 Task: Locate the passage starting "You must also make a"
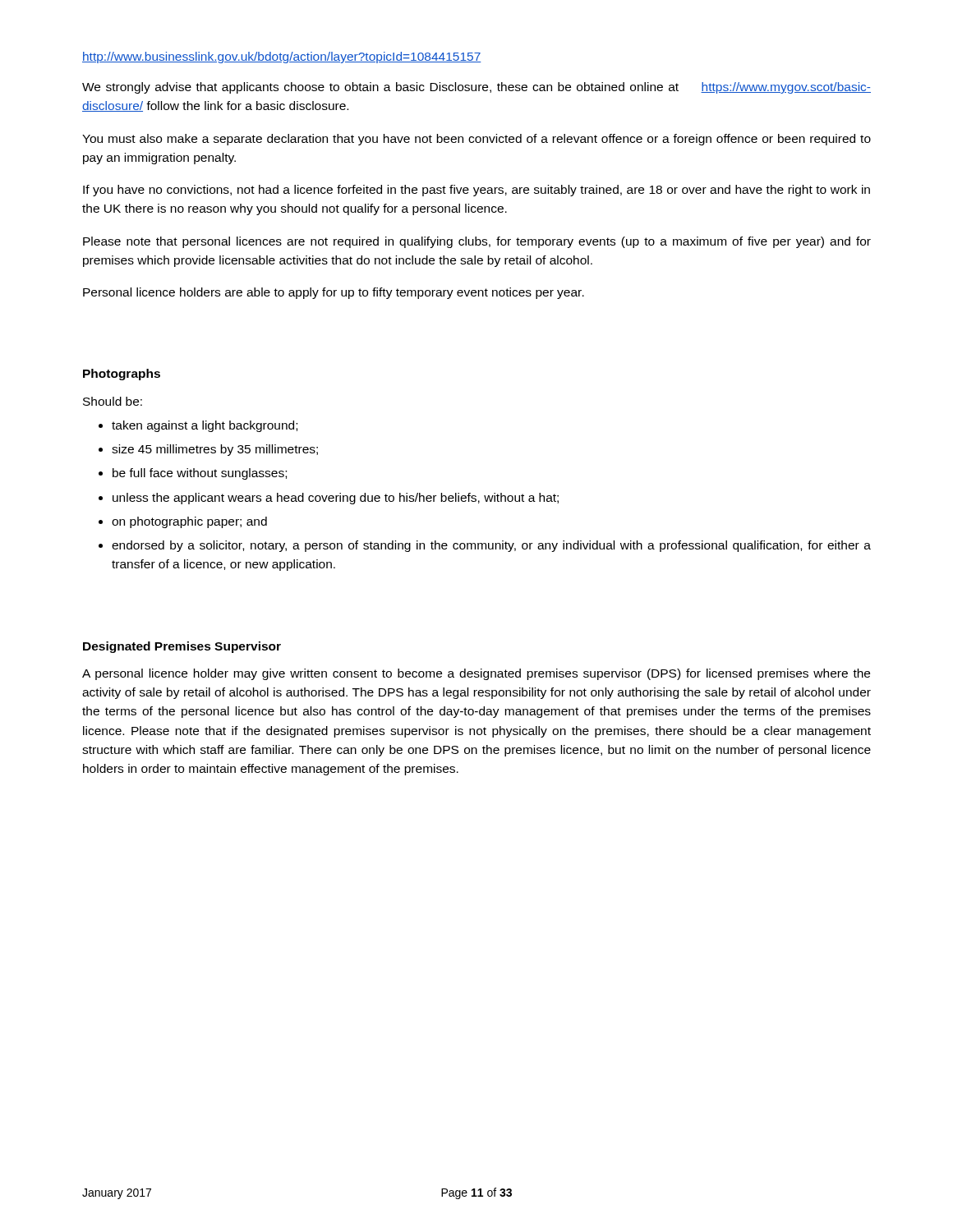[476, 148]
